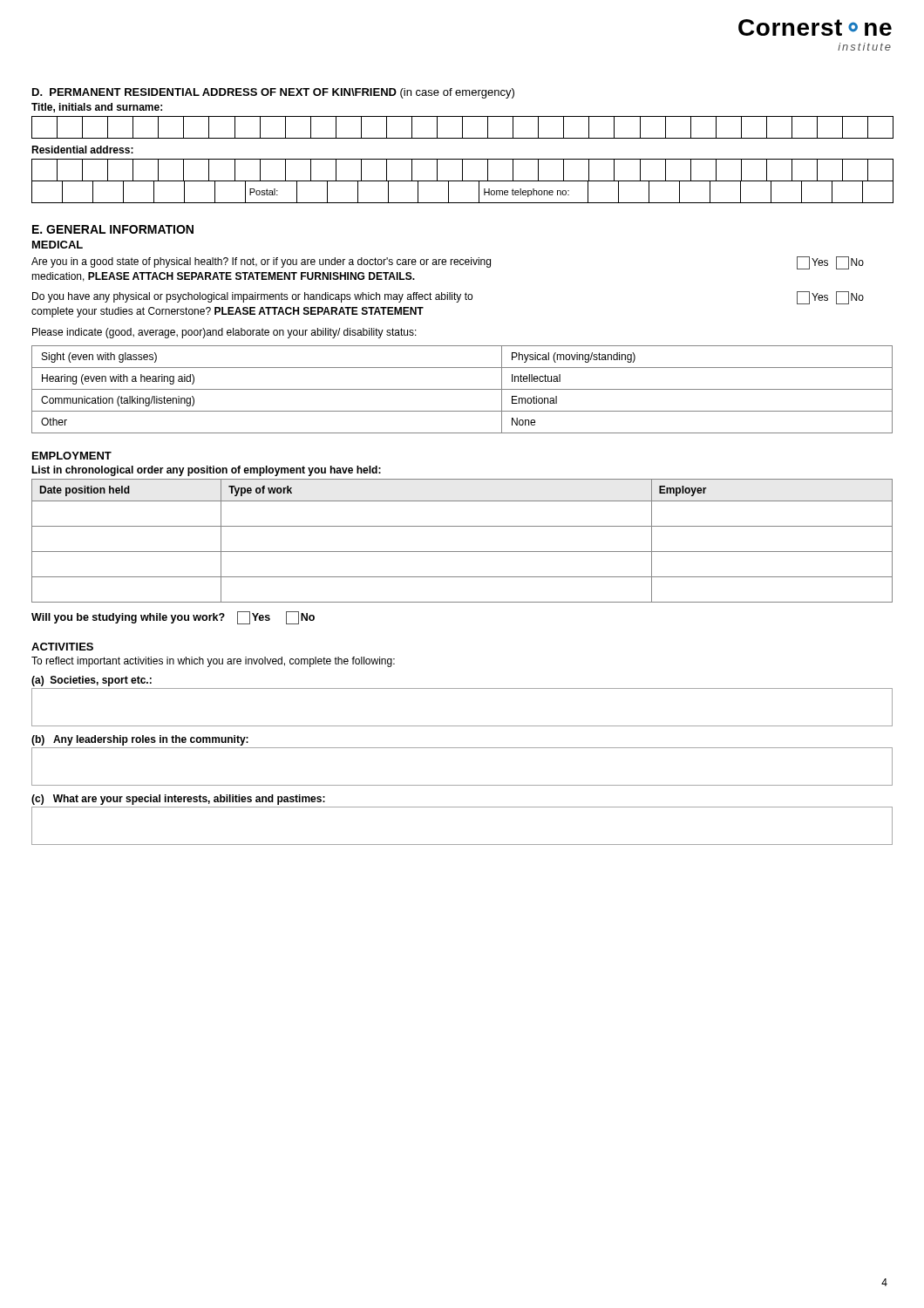Locate the list item that reads "(c) What are your special interests, abilities and"
Image resolution: width=924 pixels, height=1308 pixels.
(178, 799)
